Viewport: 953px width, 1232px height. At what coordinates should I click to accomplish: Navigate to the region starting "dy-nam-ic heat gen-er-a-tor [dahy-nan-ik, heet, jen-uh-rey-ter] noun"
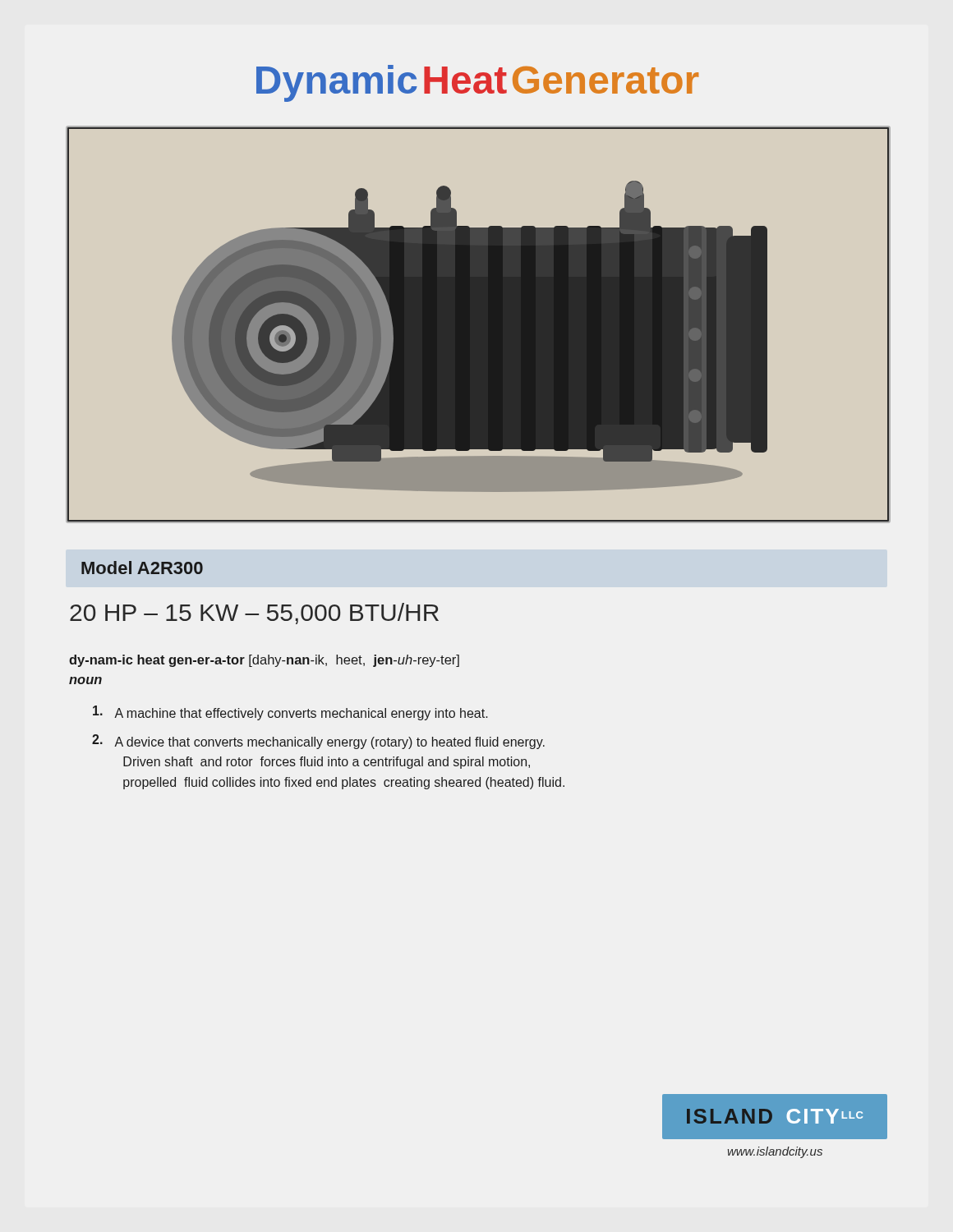click(x=264, y=661)
